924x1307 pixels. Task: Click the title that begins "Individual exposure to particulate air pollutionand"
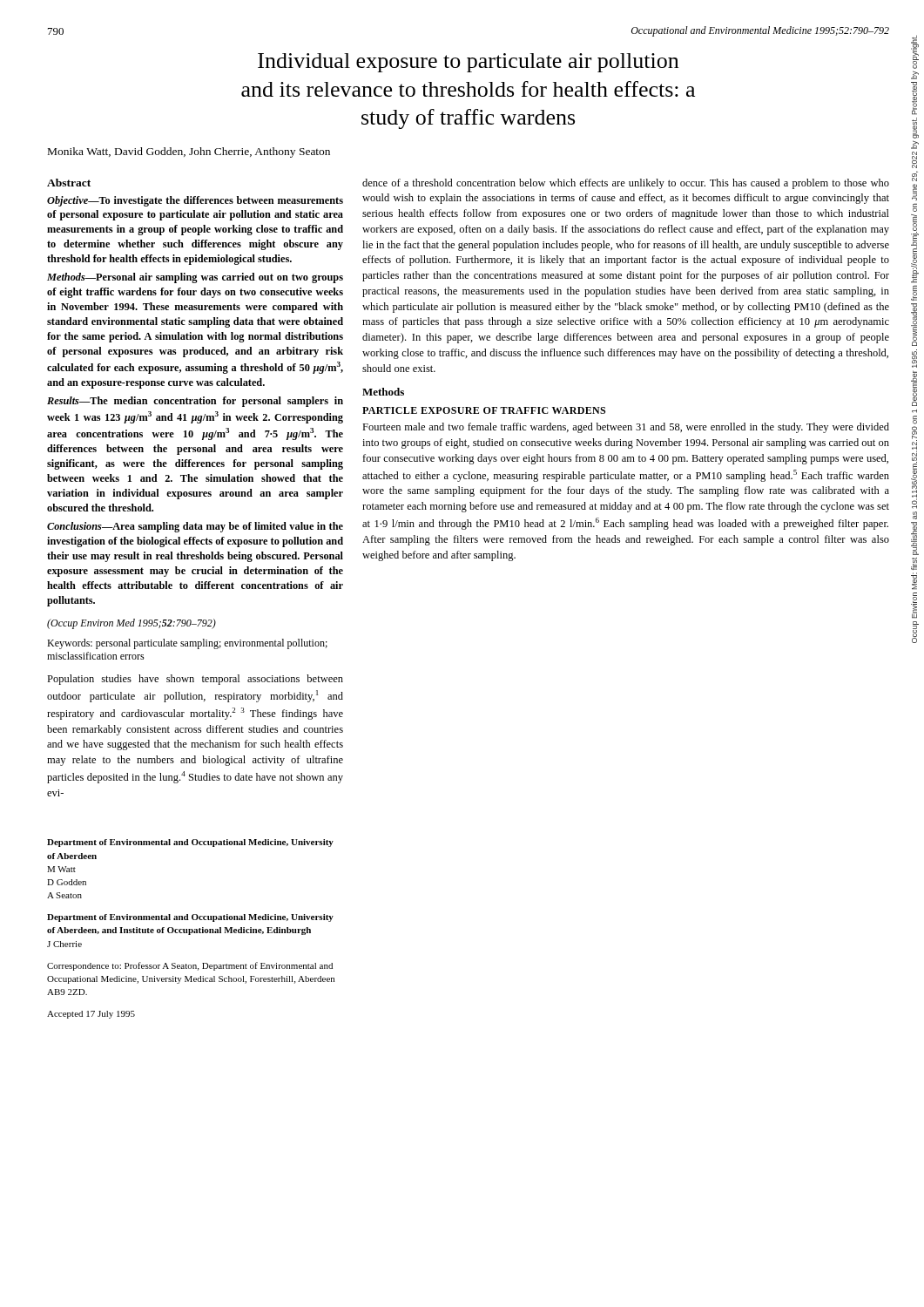point(468,90)
